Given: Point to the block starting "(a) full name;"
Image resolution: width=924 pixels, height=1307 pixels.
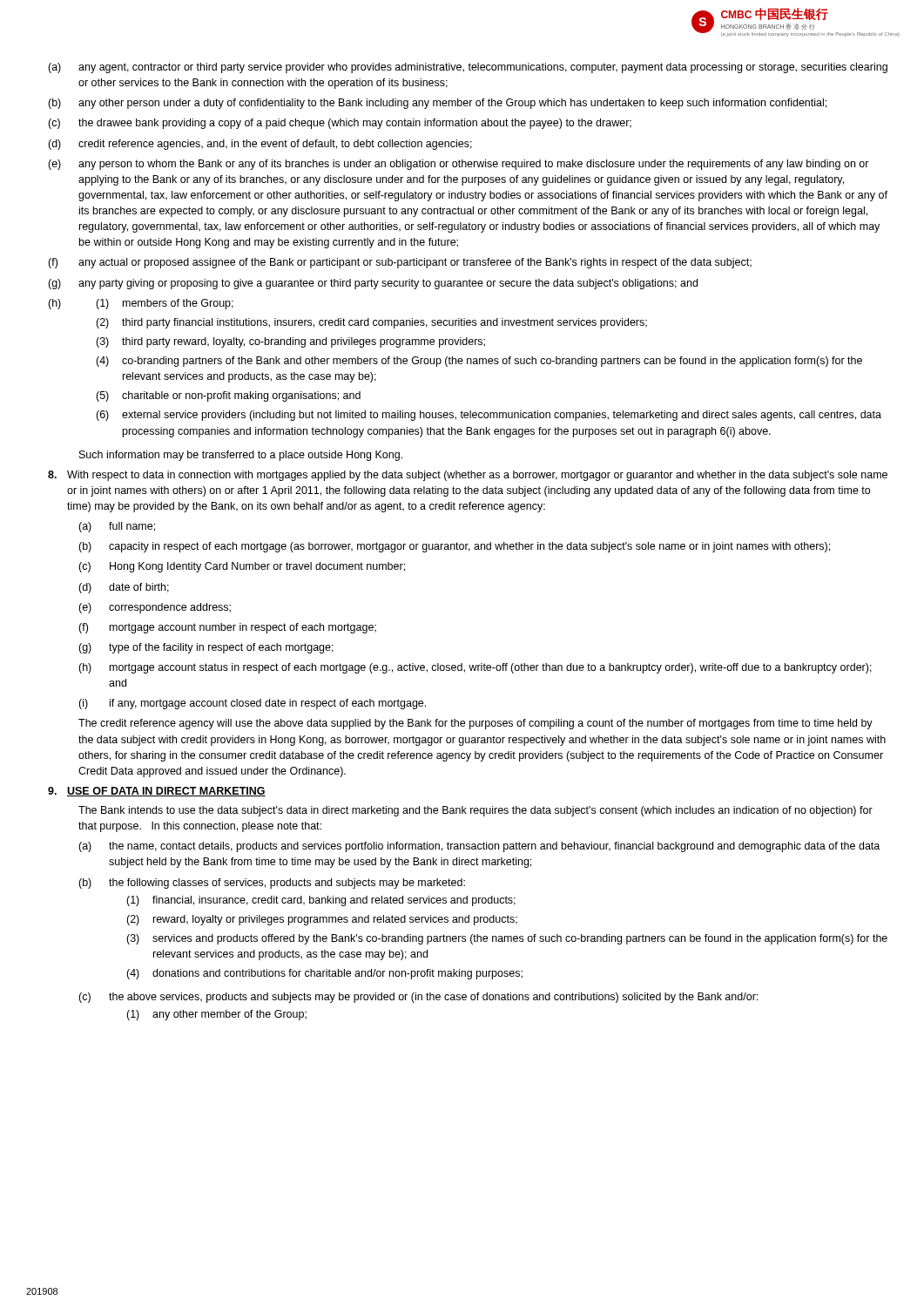Looking at the screenshot, I should pyautogui.click(x=117, y=527).
